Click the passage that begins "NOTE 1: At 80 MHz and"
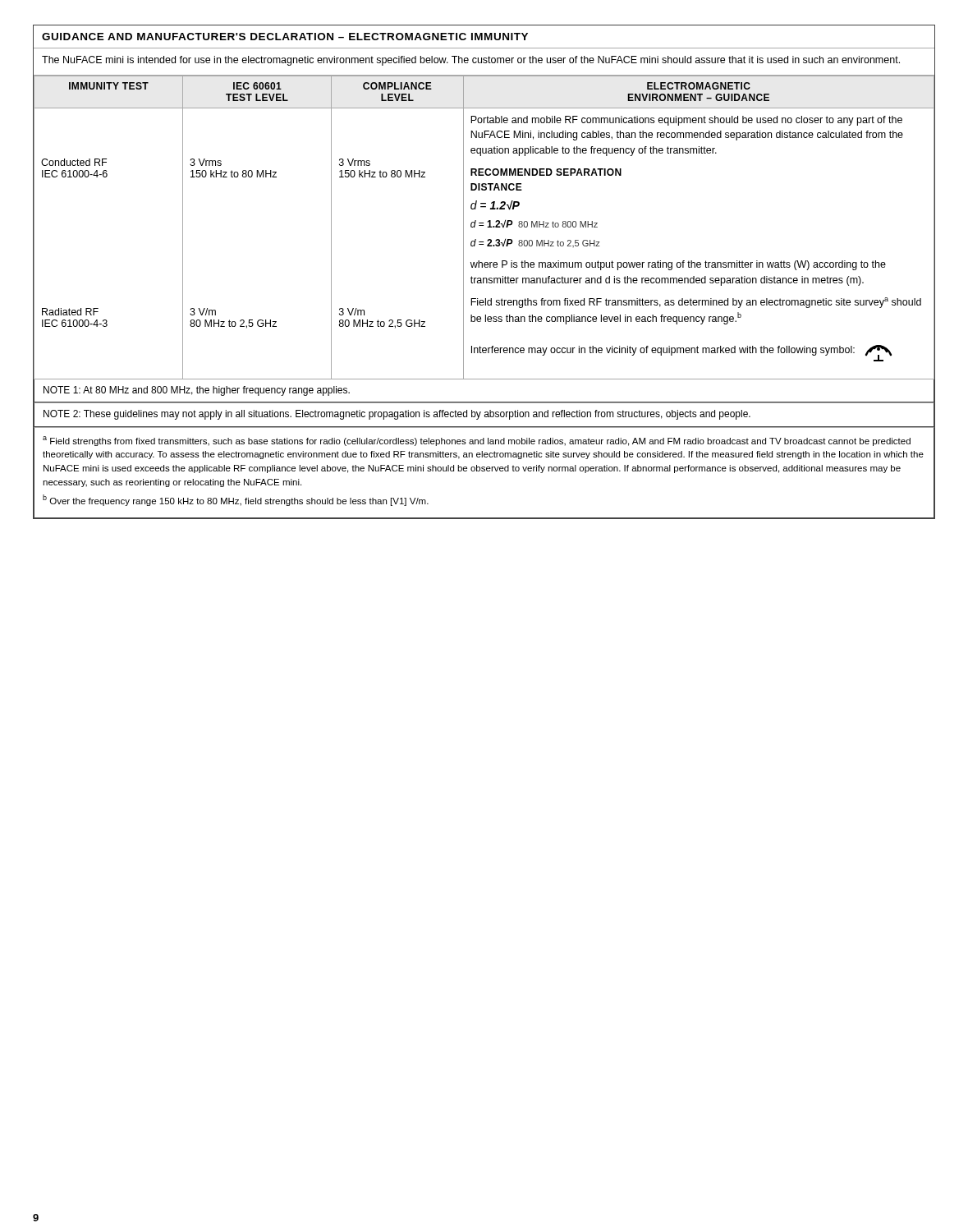This screenshot has width=968, height=1232. pos(197,390)
